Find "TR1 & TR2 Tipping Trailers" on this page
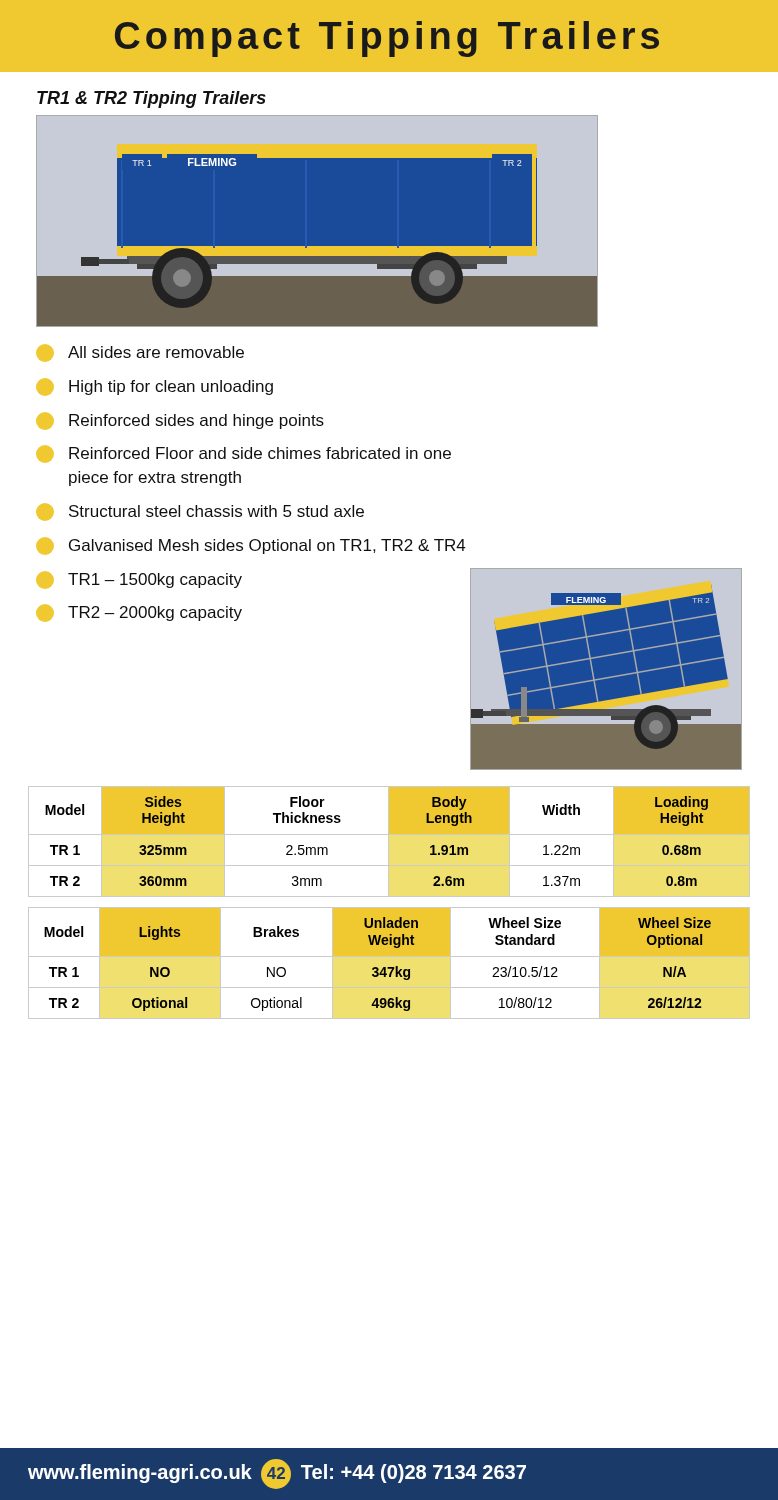The width and height of the screenshot is (778, 1500). click(151, 98)
